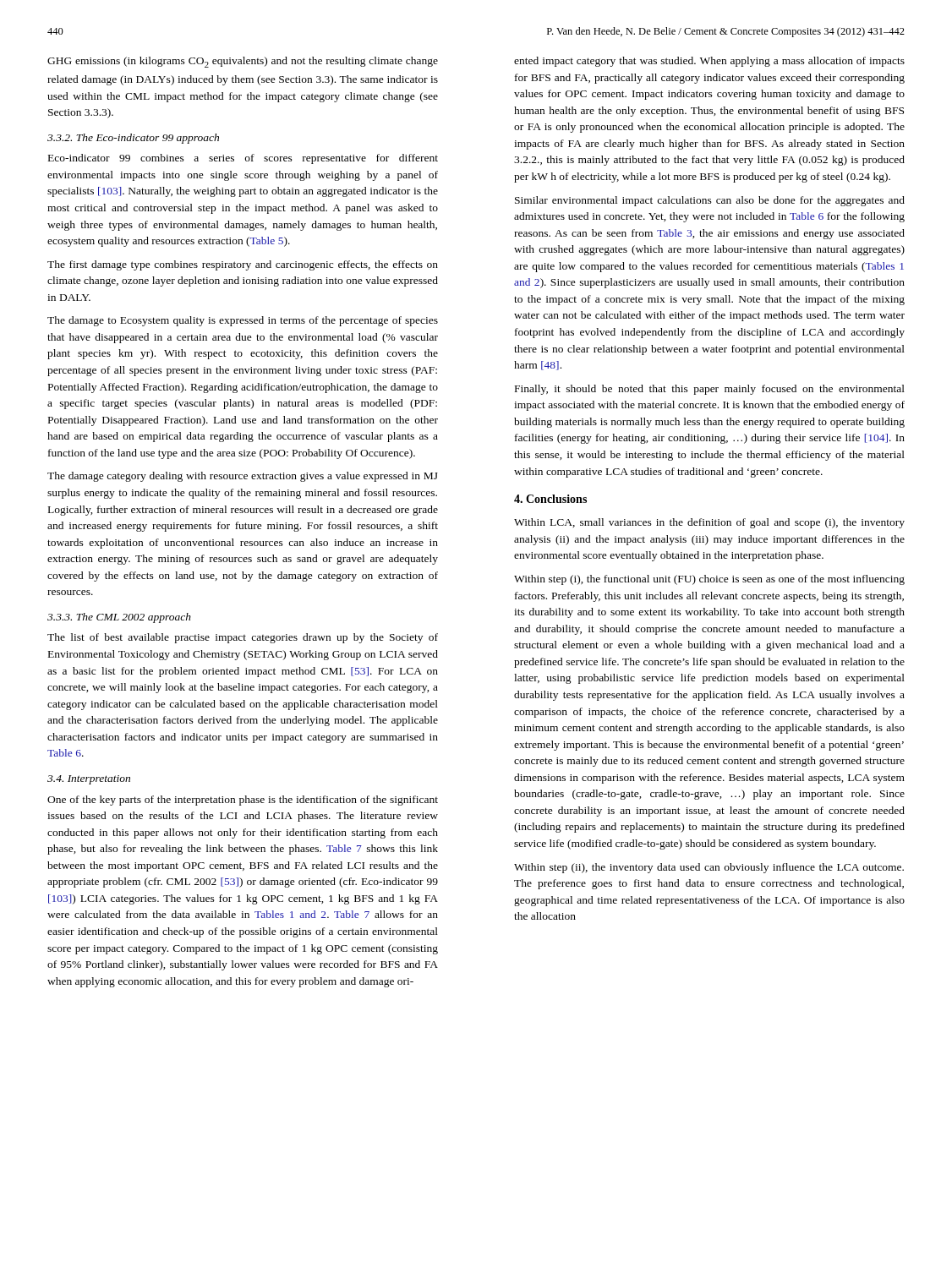The width and height of the screenshot is (952, 1268).
Task: Locate the text block that says "The damage to Ecosystem quality is expressed"
Action: coord(243,387)
